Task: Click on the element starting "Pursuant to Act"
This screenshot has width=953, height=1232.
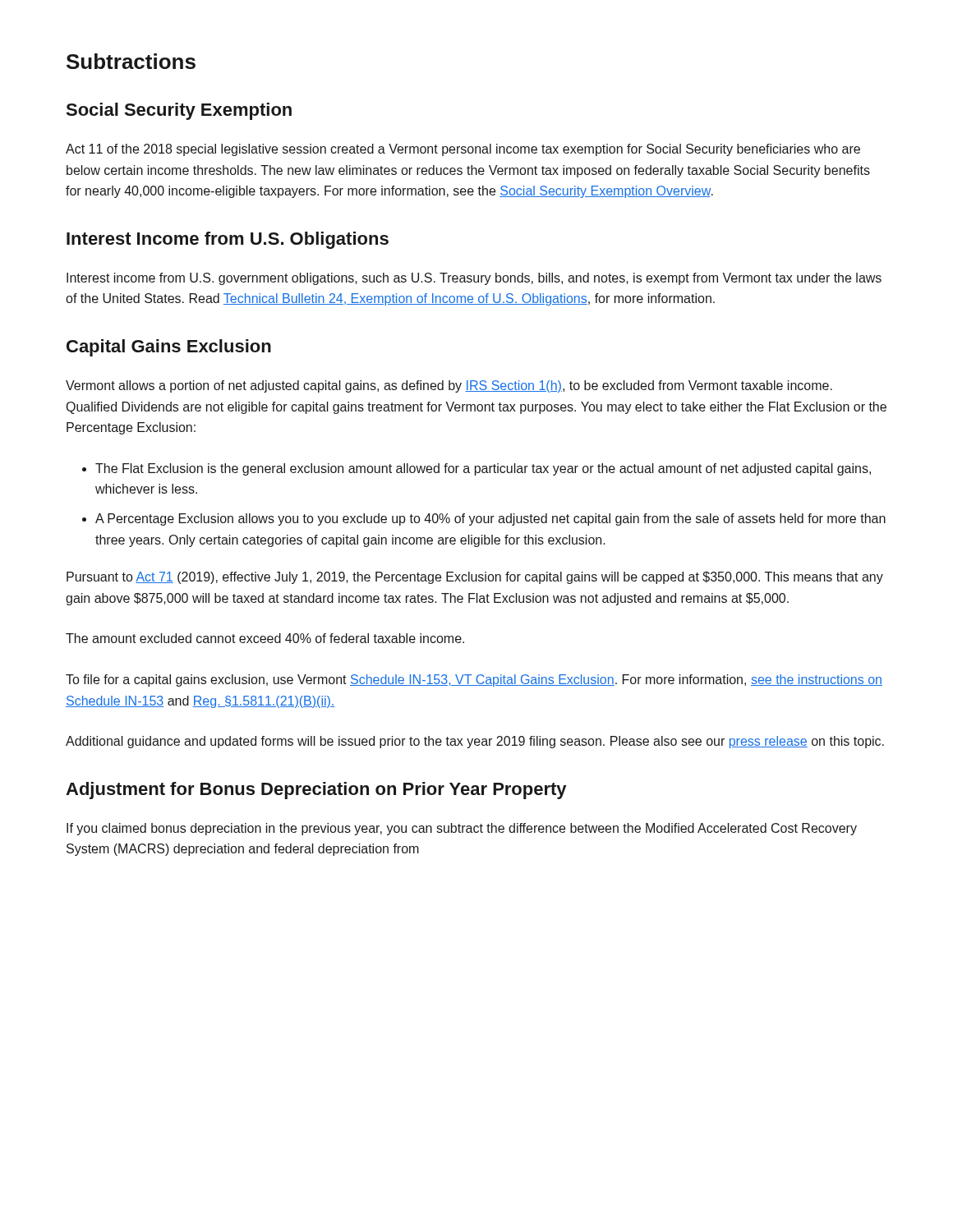Action: [474, 588]
